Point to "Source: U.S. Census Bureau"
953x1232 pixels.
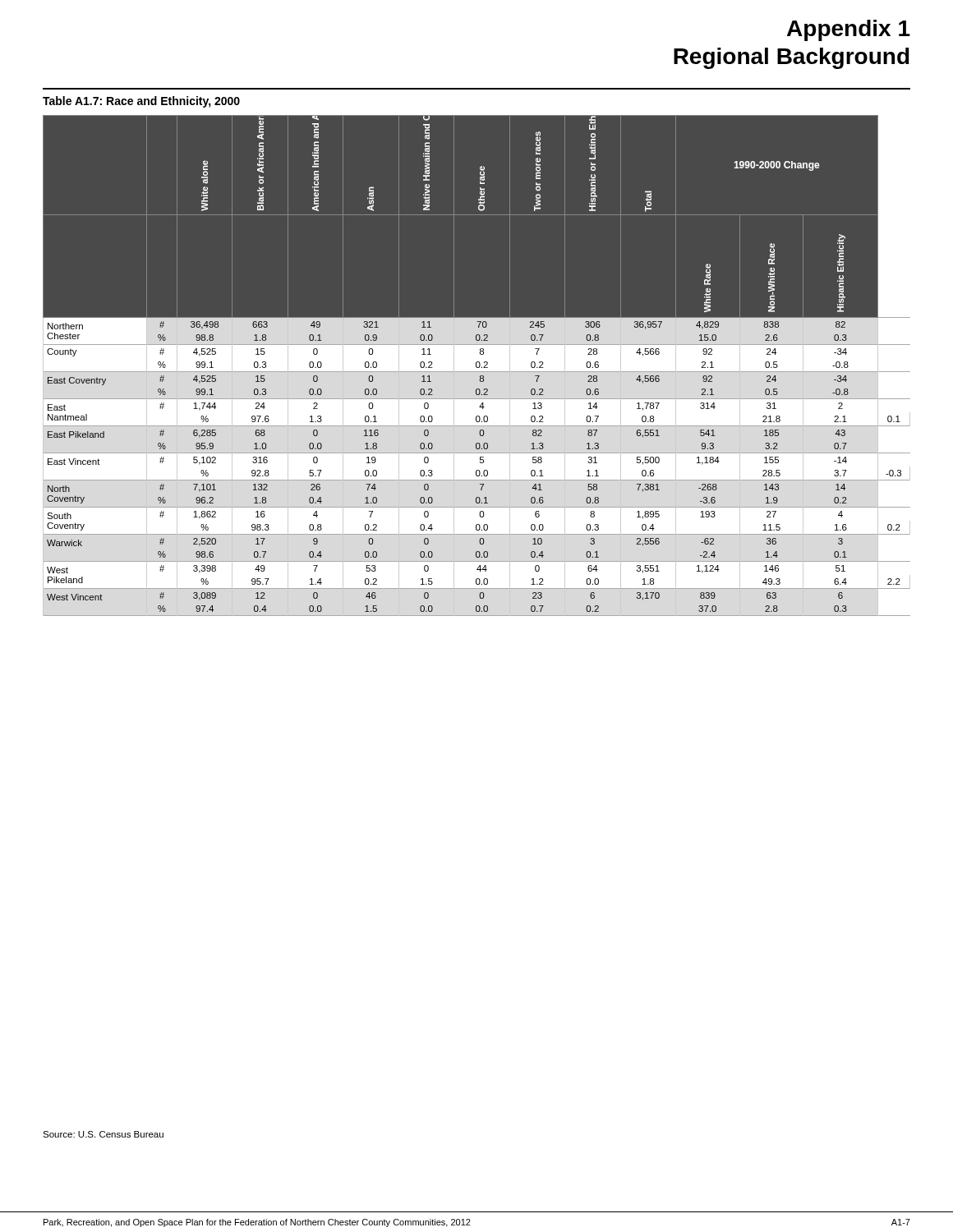[x=103, y=1134]
